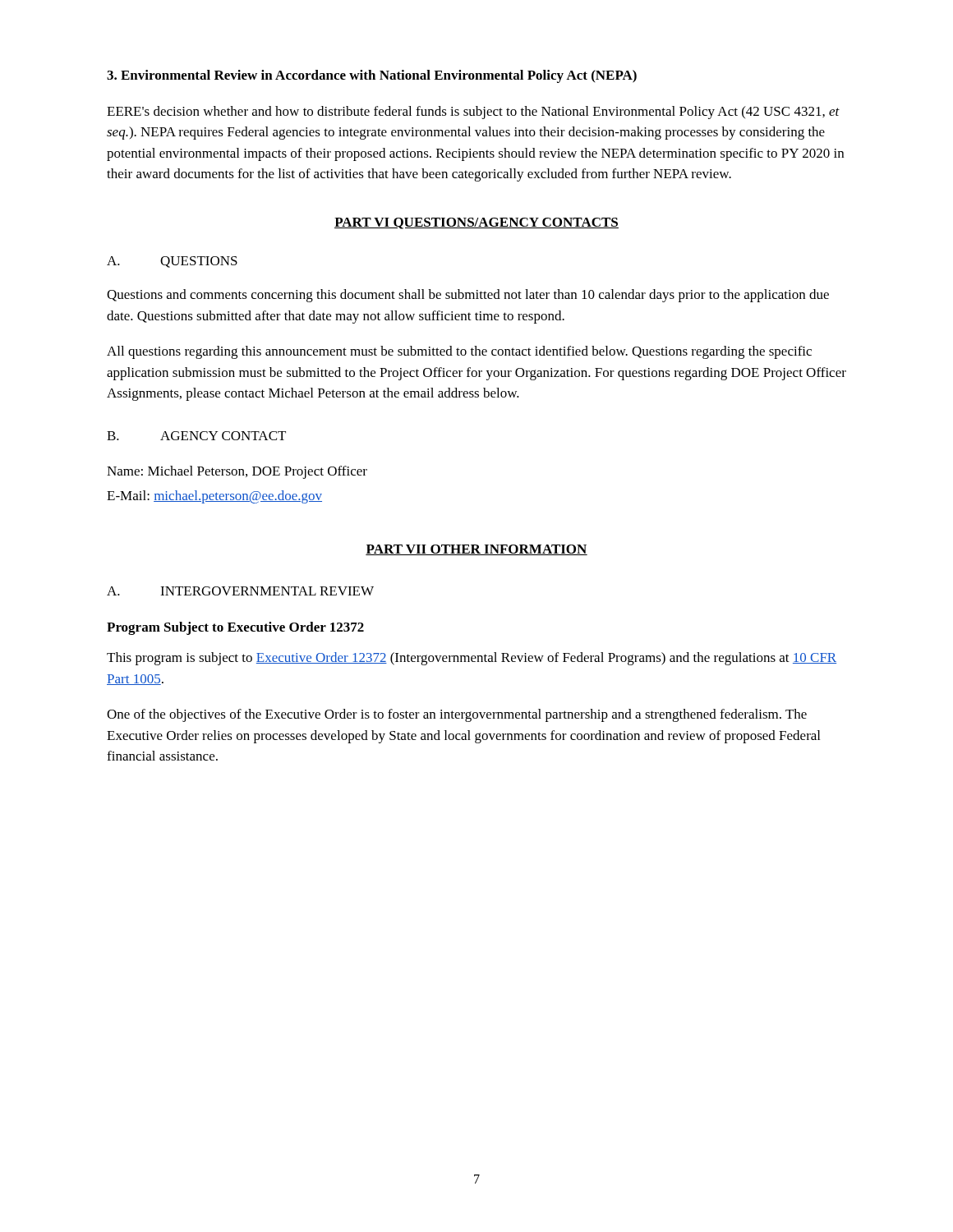953x1232 pixels.
Task: Navigate to the block starting "PART VII OTHER INFORMATION"
Action: pyautogui.click(x=476, y=549)
